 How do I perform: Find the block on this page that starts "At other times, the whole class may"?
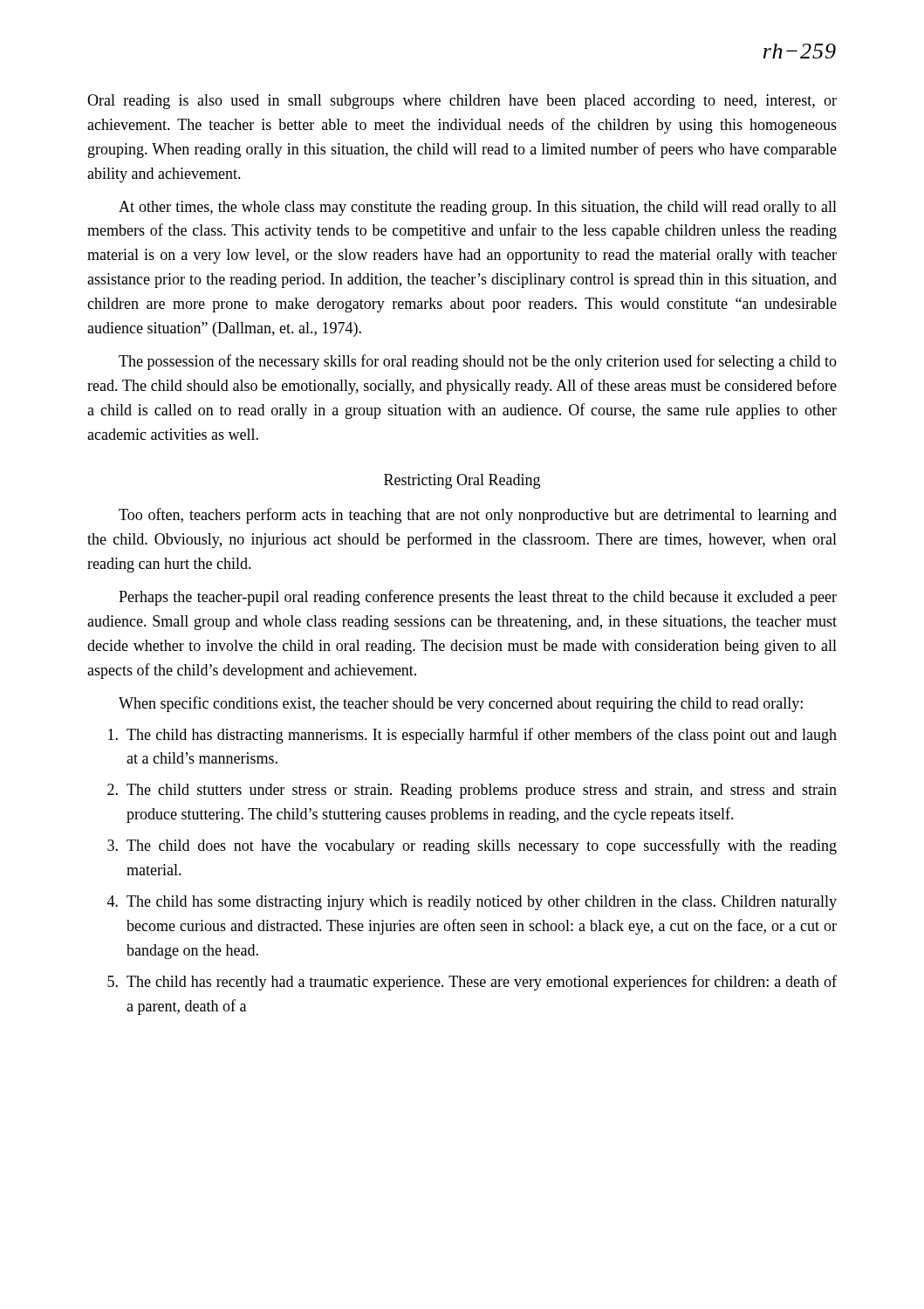[462, 268]
